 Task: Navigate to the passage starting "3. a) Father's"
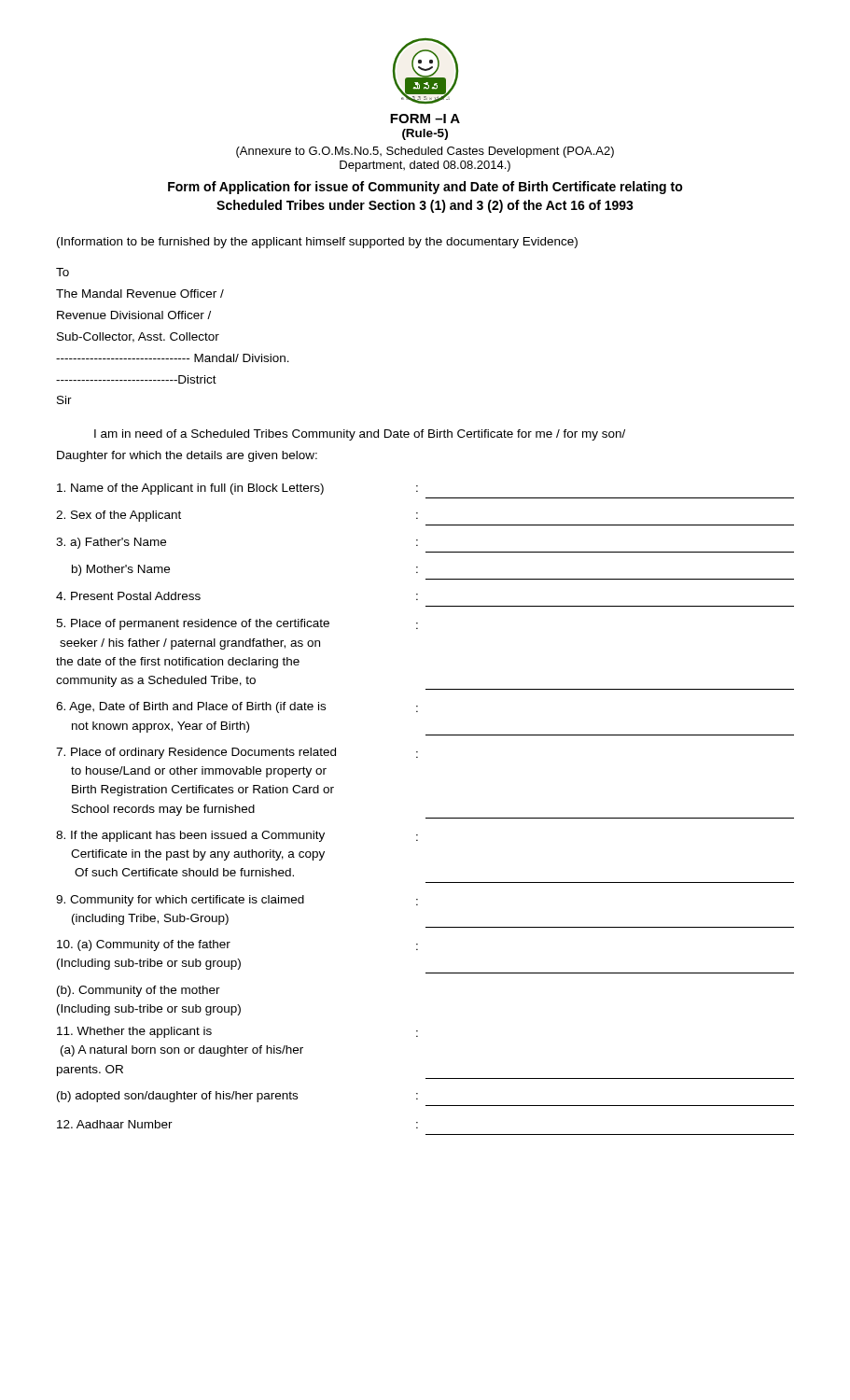coord(425,543)
